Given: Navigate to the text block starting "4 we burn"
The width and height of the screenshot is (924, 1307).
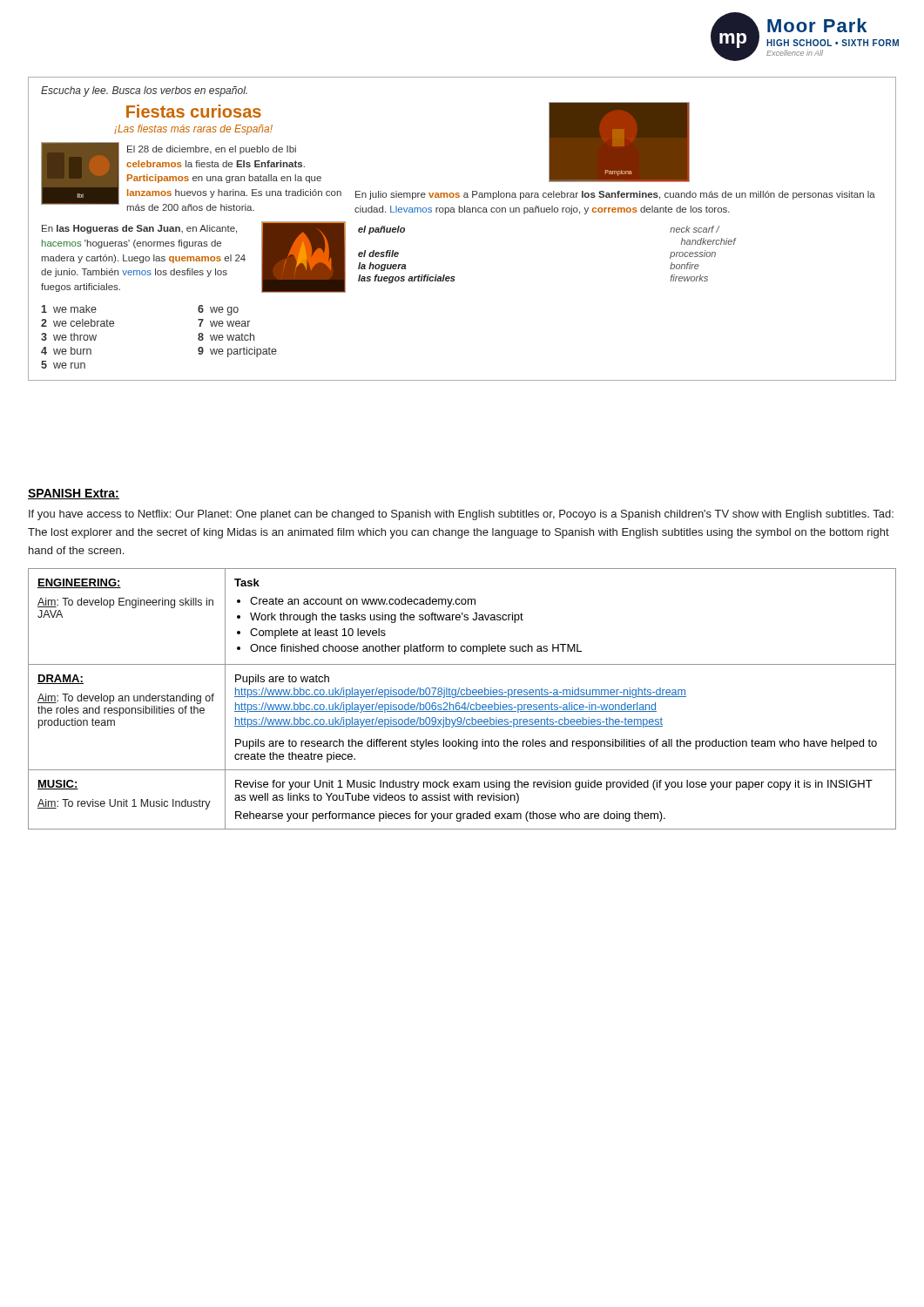Looking at the screenshot, I should point(66,351).
